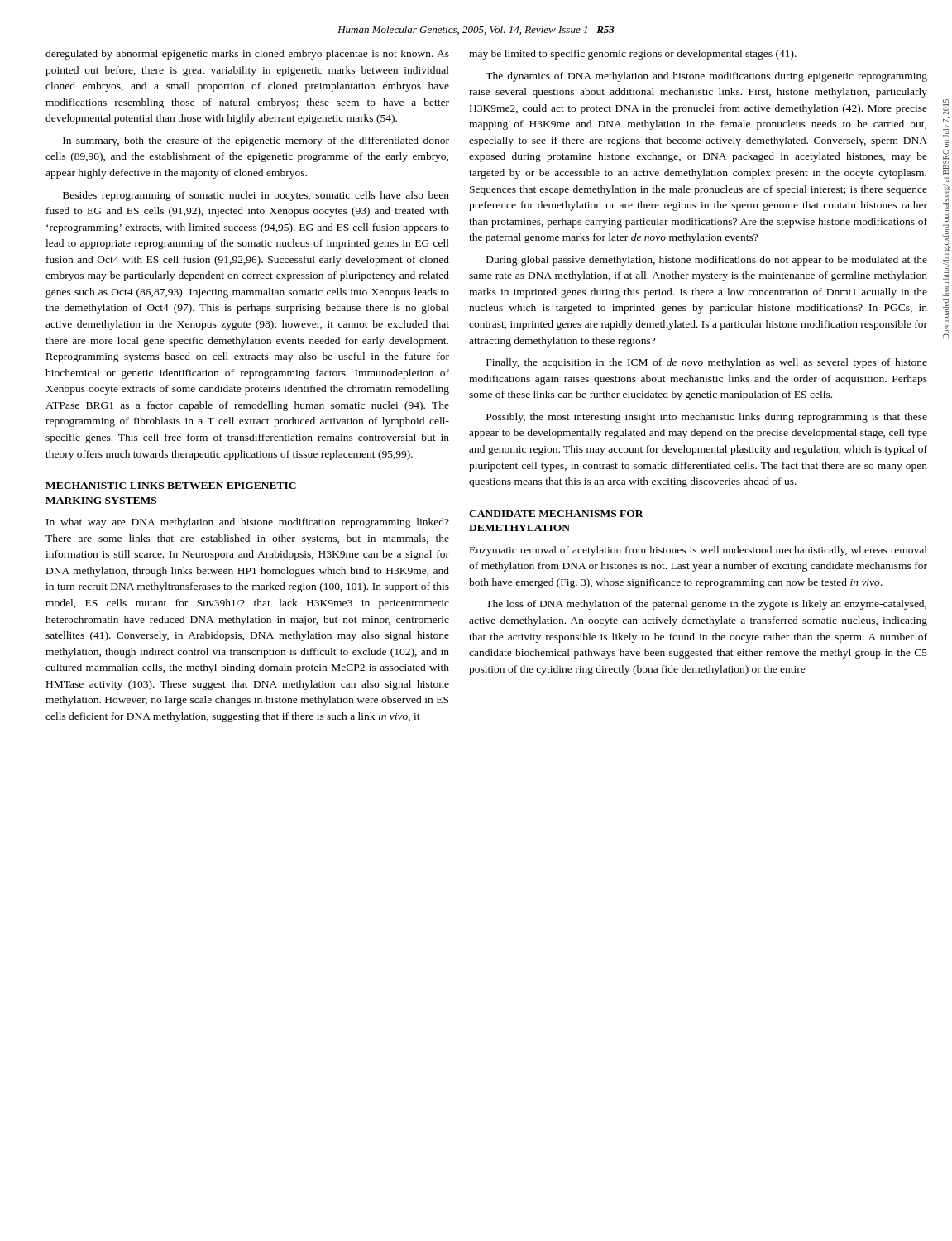Viewport: 952px width, 1241px height.
Task: Find the section header that says "CANDIDATE MECHANISMS FORDEMETHYLATION"
Action: (x=556, y=514)
